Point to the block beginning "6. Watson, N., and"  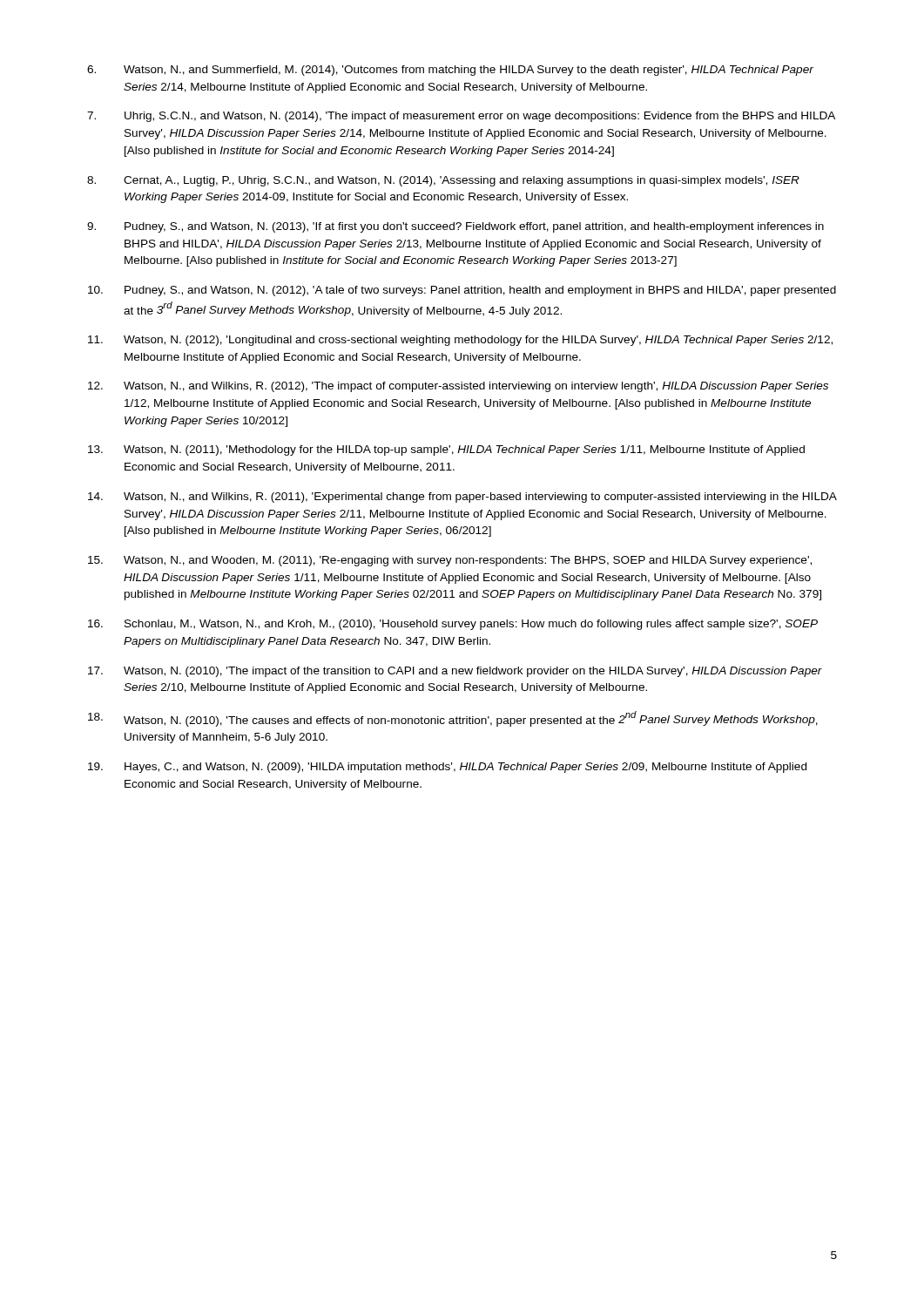(x=462, y=78)
